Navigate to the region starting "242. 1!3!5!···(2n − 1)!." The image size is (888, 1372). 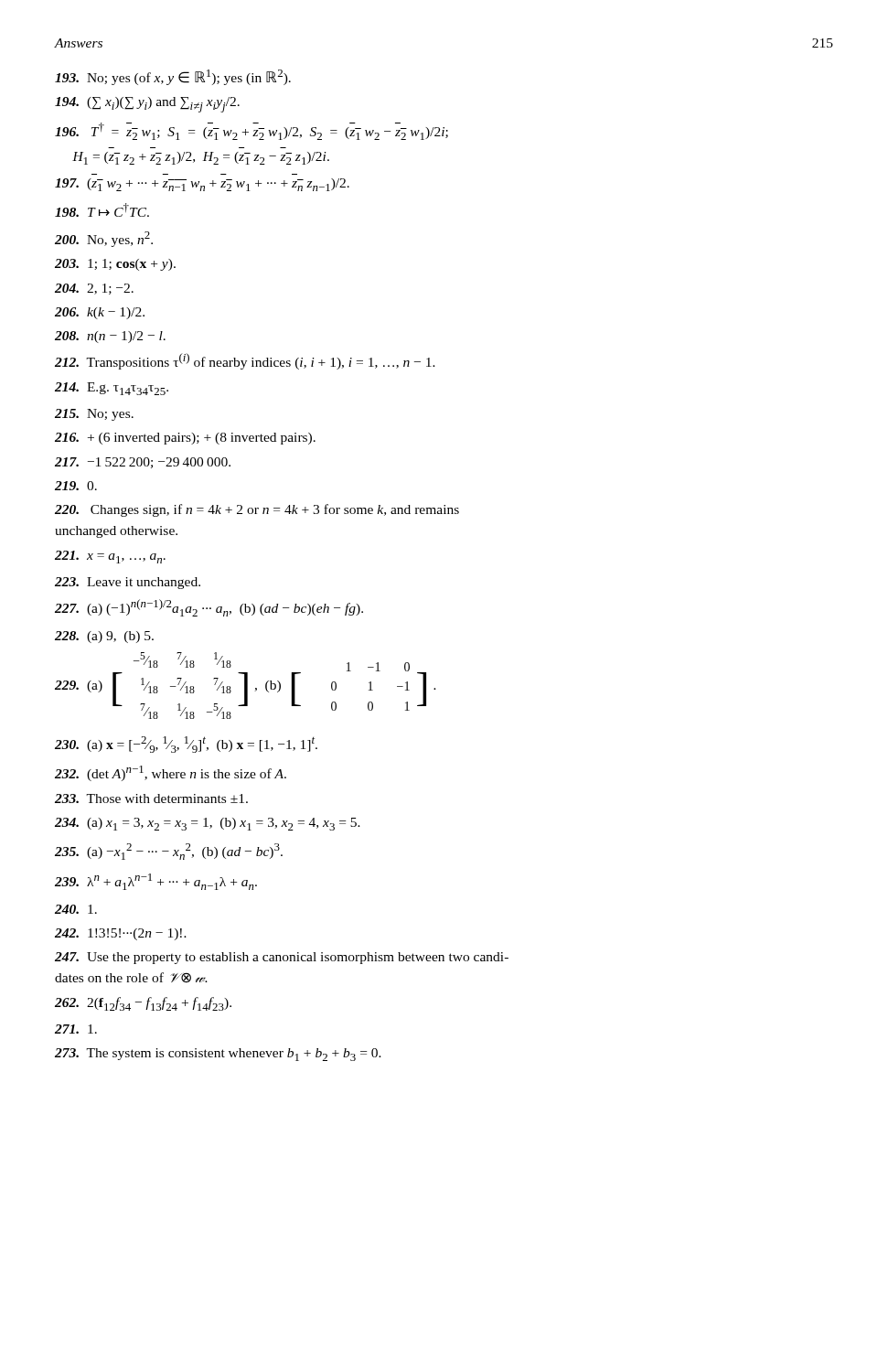(x=121, y=932)
